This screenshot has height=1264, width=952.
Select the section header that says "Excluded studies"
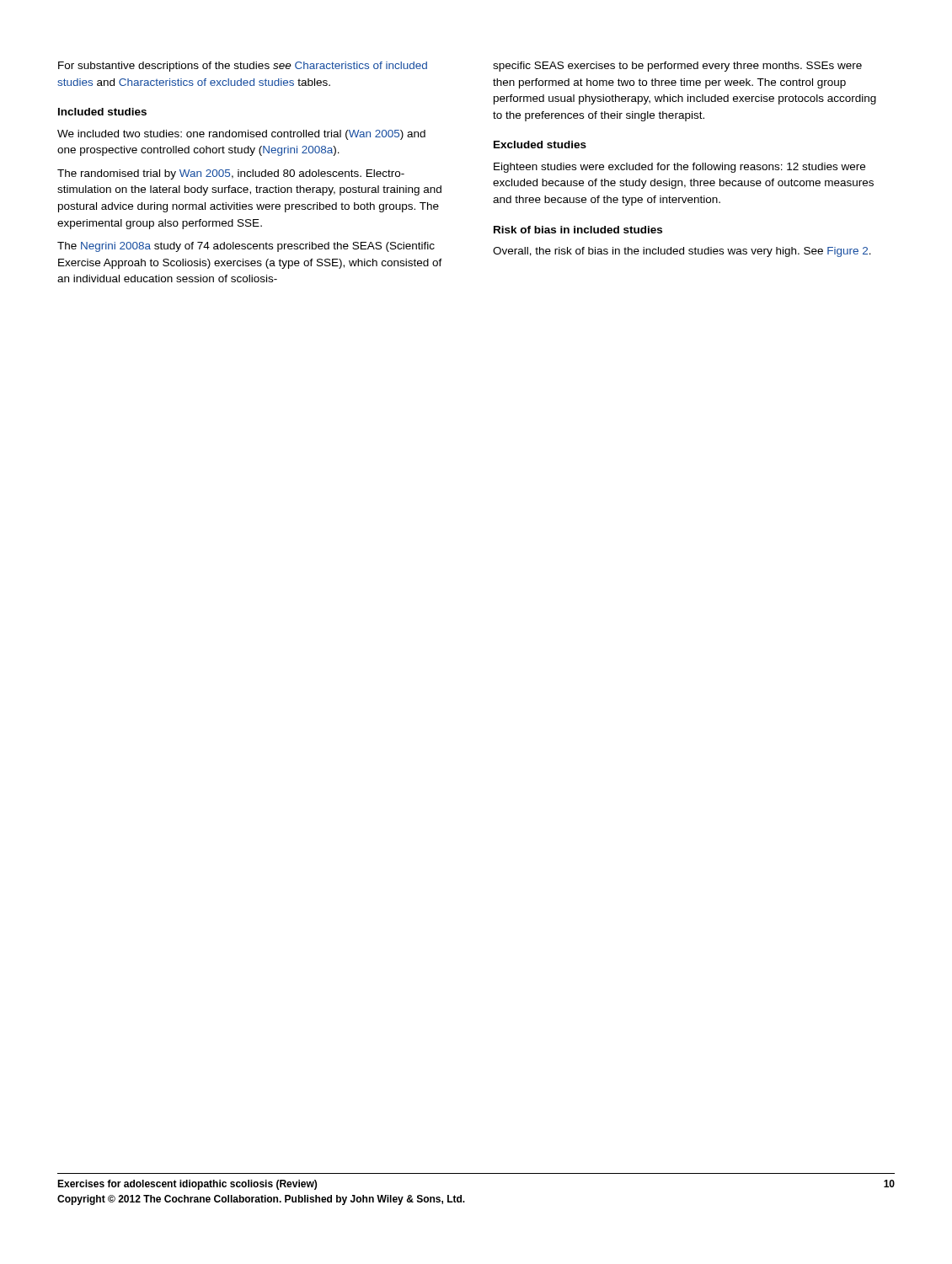(x=540, y=145)
